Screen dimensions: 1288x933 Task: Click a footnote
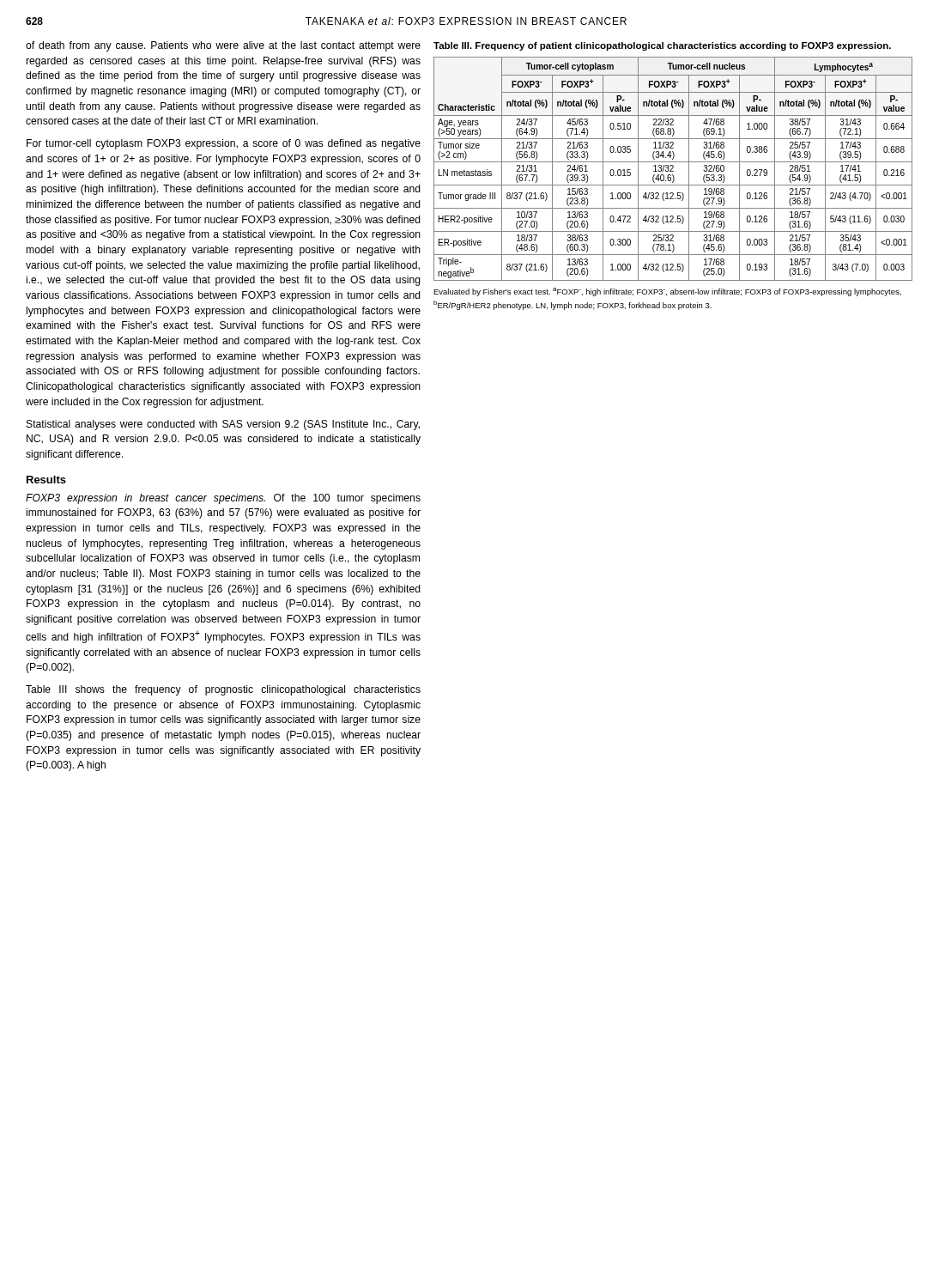tap(668, 297)
